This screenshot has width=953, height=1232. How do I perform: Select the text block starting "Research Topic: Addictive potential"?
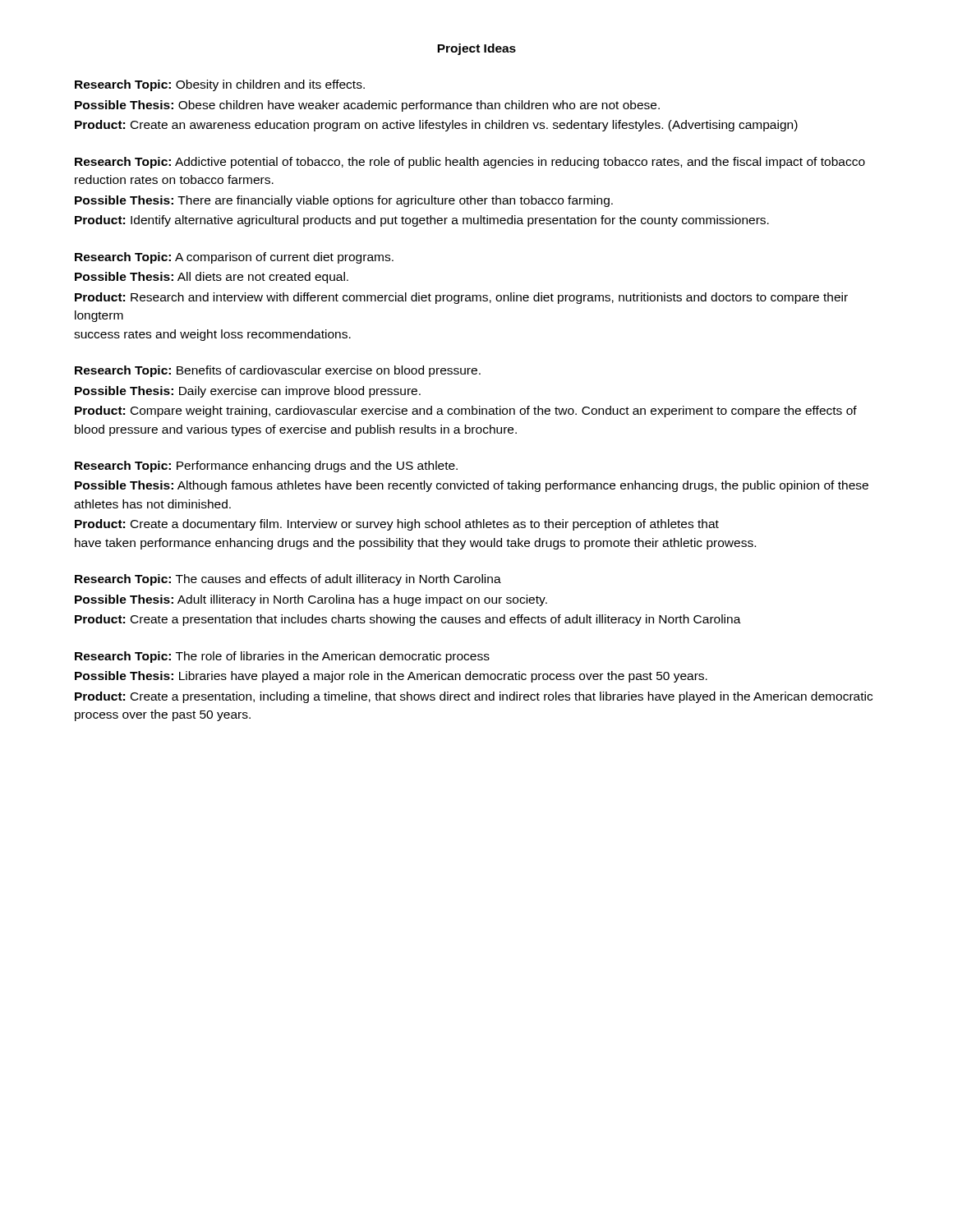(476, 191)
